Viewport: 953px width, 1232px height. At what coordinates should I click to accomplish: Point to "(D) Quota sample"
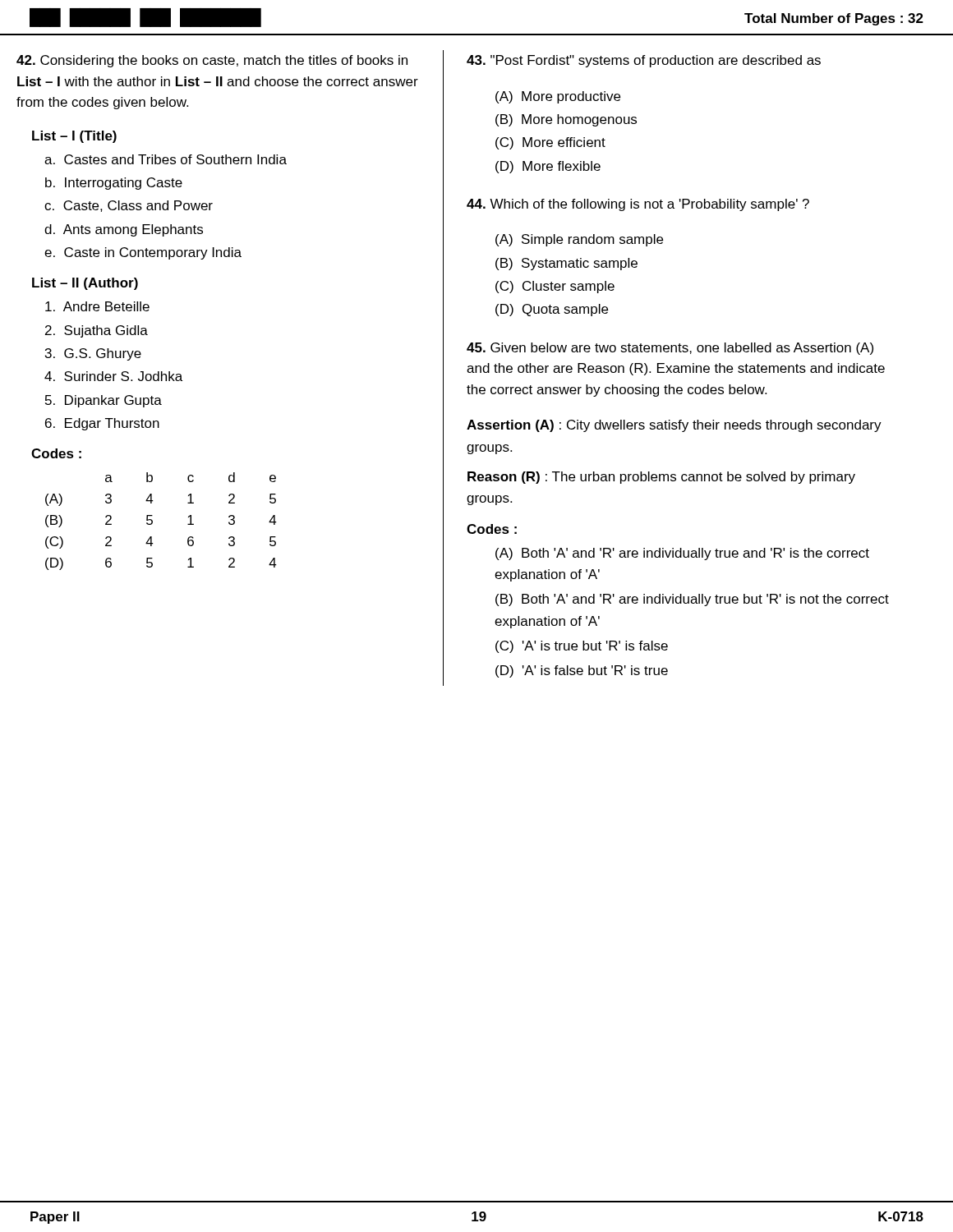(x=552, y=310)
